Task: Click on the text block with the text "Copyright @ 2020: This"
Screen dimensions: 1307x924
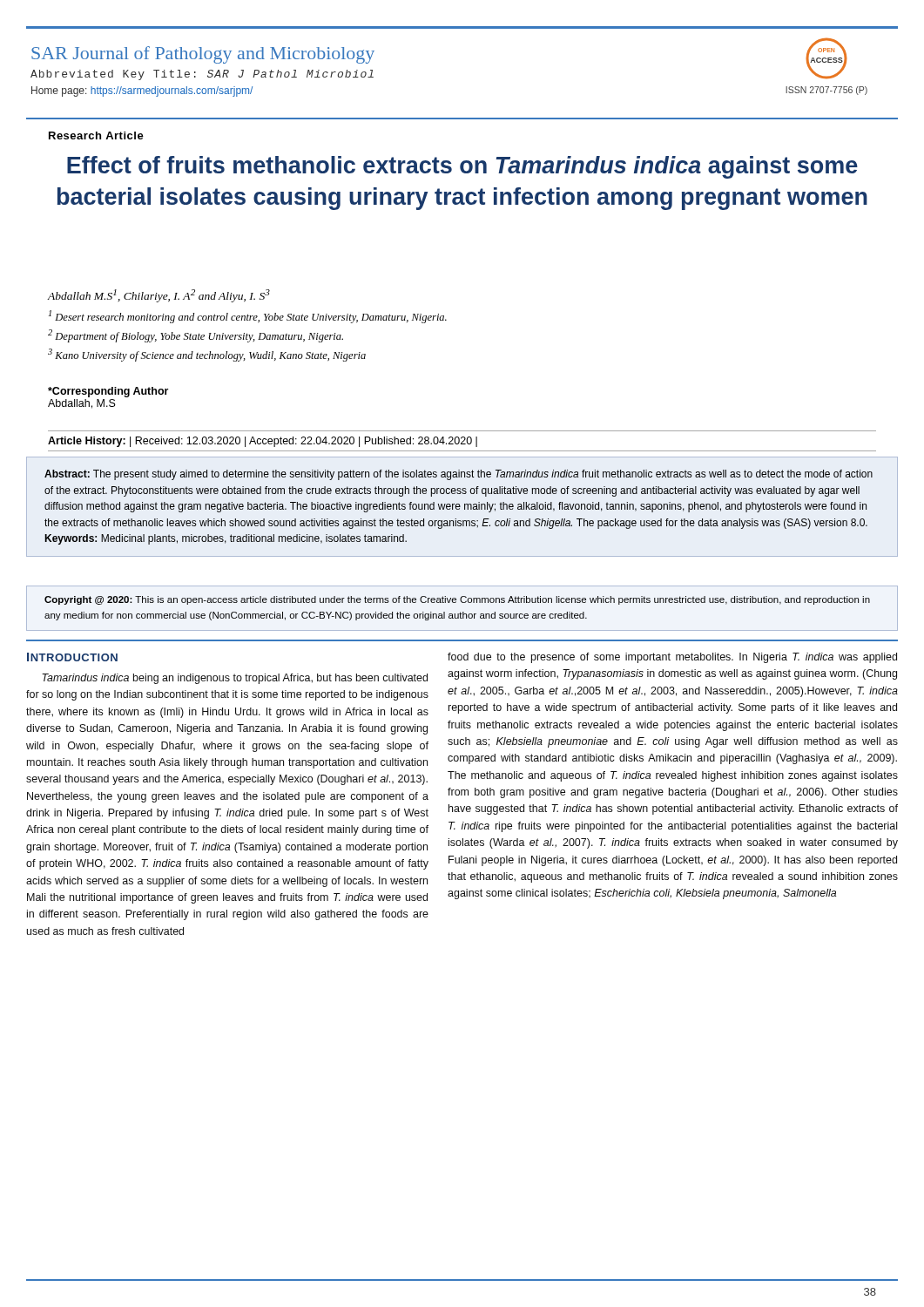Action: 457,607
